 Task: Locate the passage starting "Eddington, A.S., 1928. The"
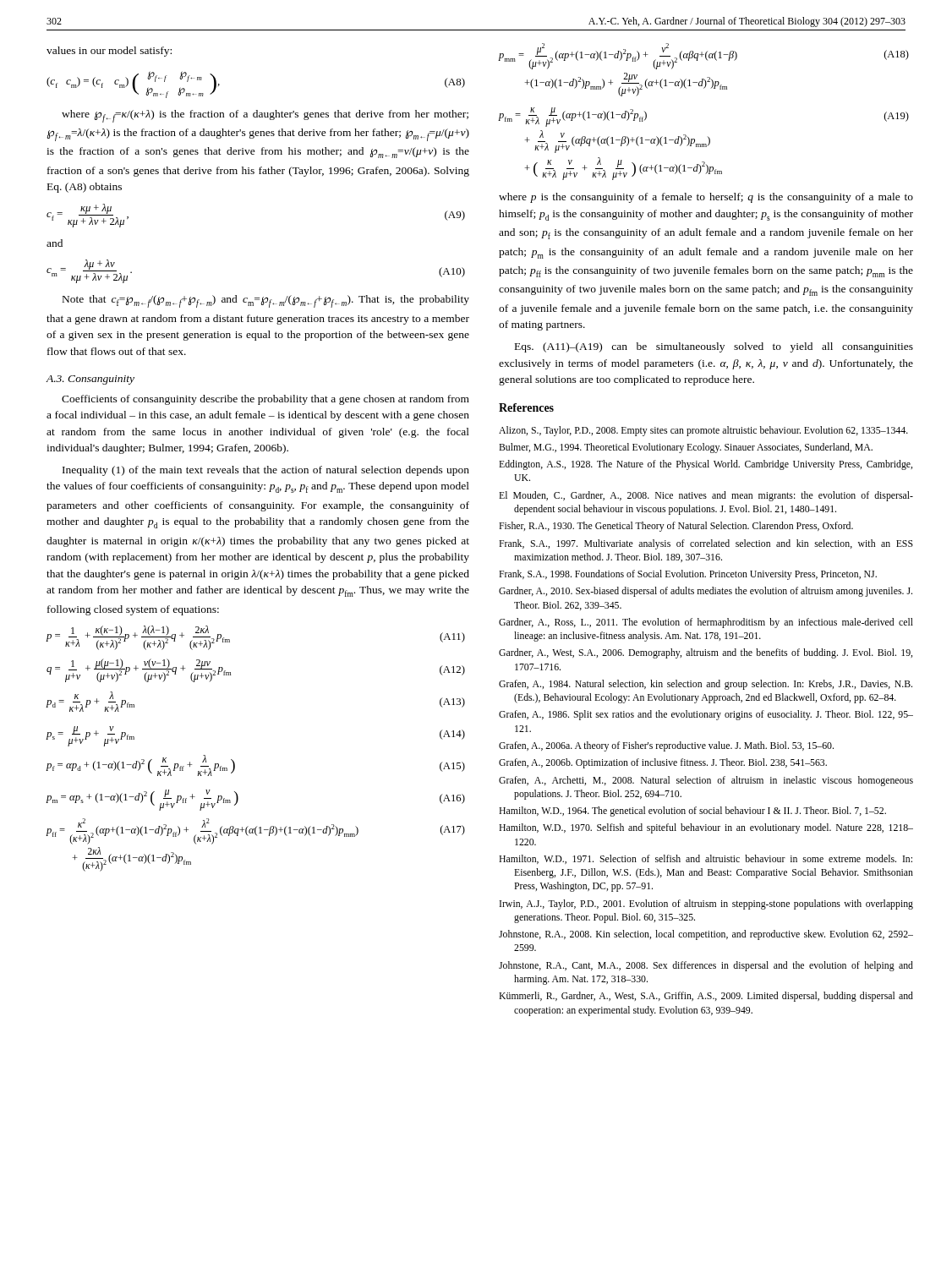(706, 471)
